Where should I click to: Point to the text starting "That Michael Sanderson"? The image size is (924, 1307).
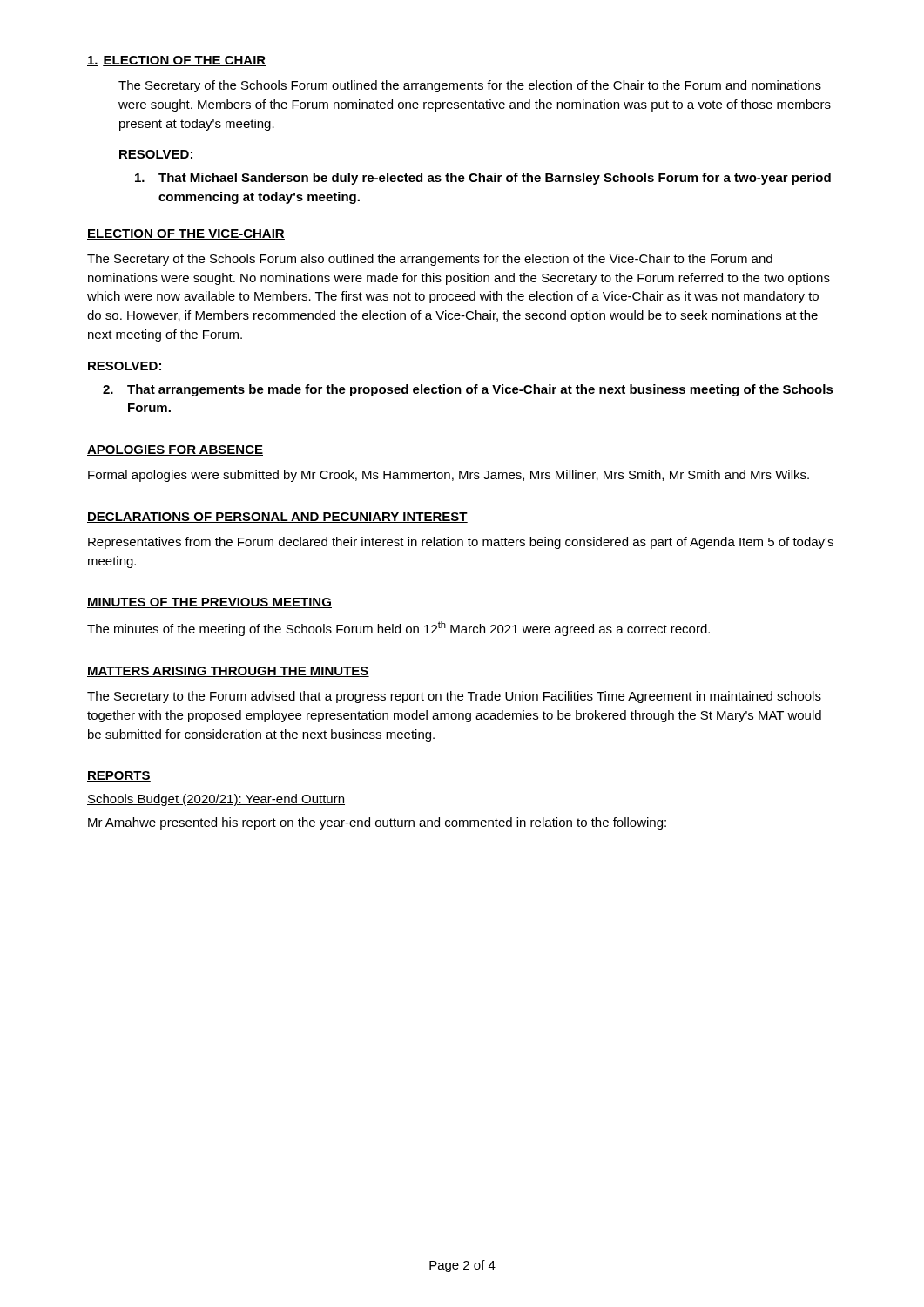[485, 187]
